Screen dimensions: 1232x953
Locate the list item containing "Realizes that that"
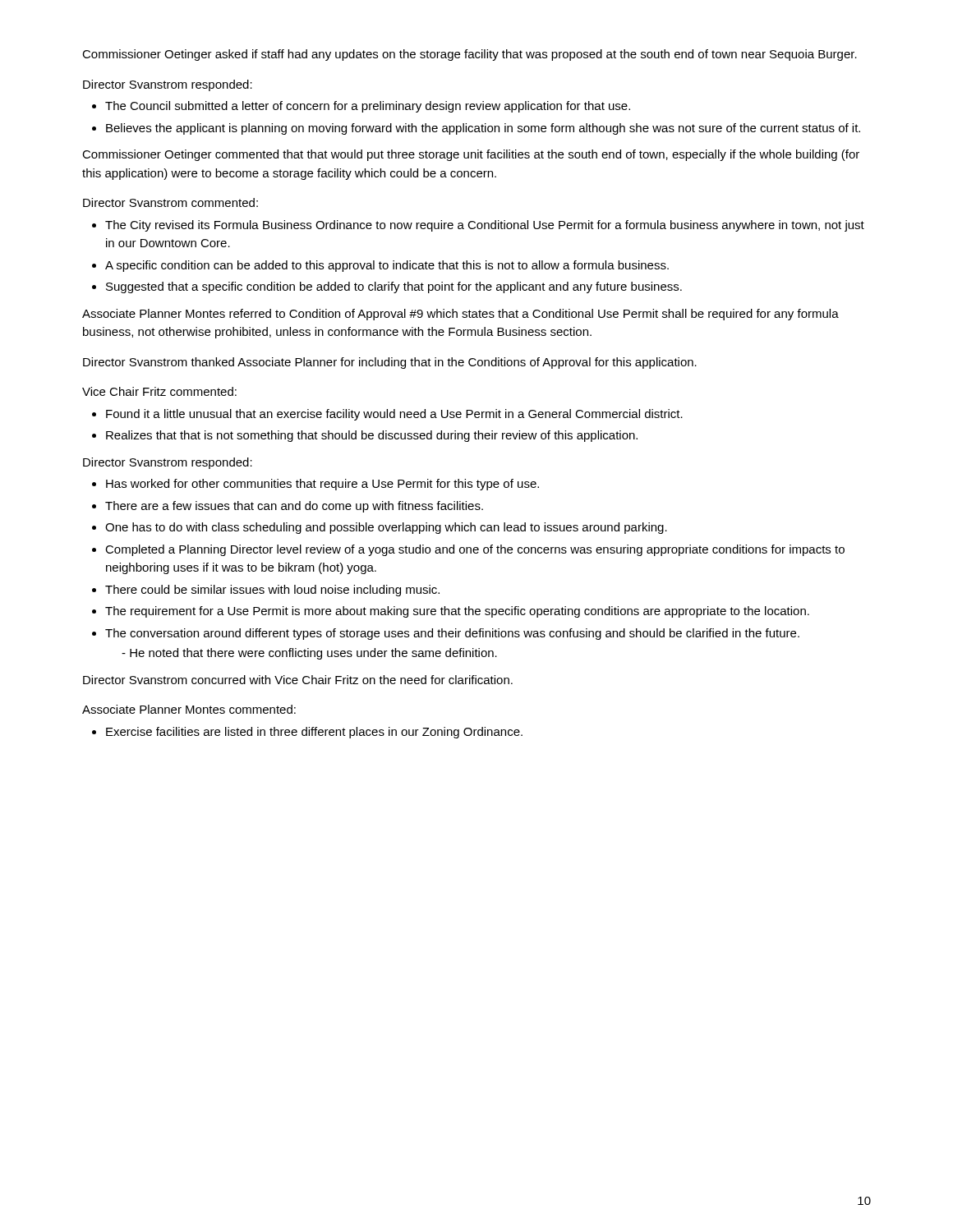coord(372,435)
